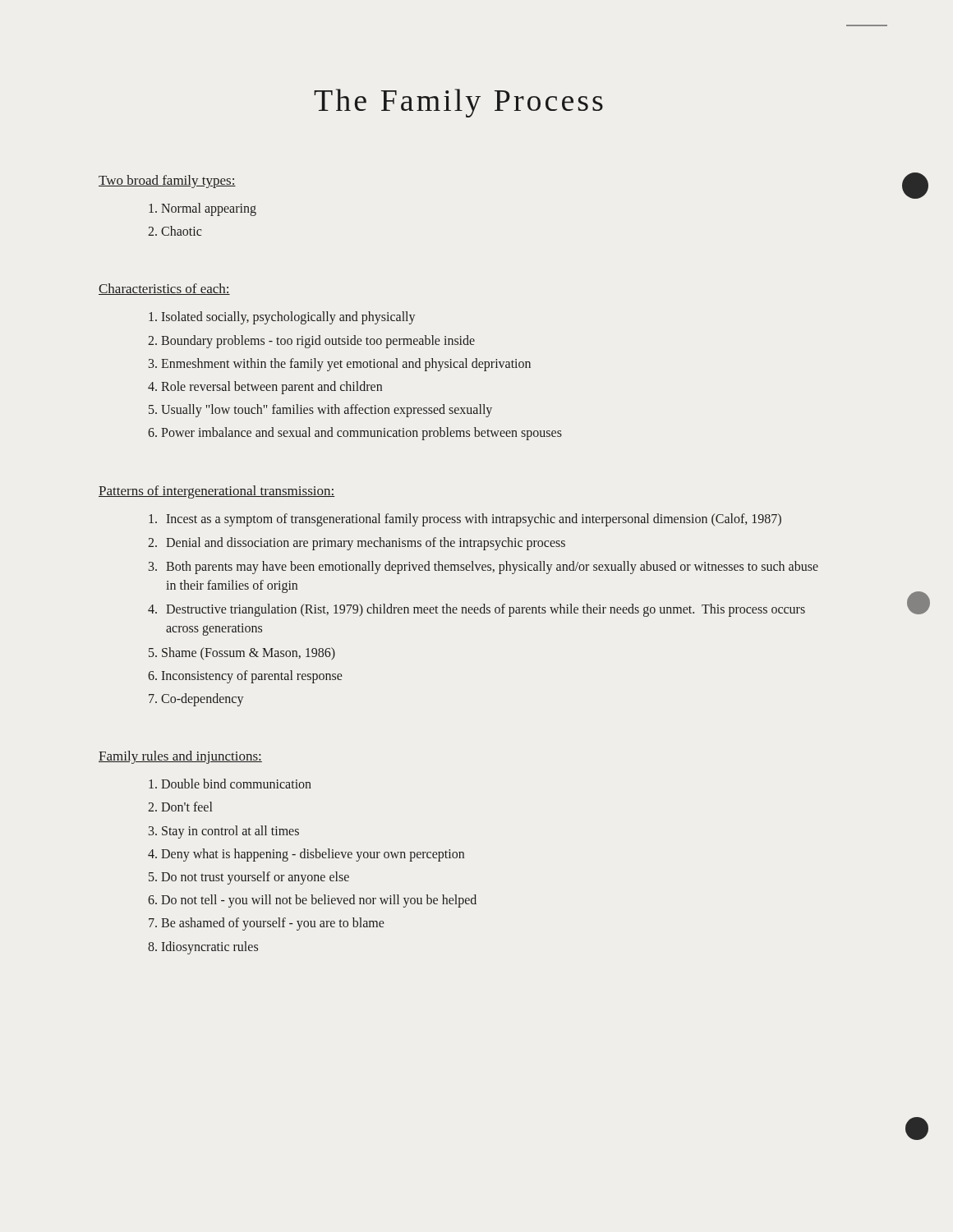Select the text starting "4. Deny what is happening"
Image resolution: width=953 pixels, height=1232 pixels.
click(x=306, y=854)
